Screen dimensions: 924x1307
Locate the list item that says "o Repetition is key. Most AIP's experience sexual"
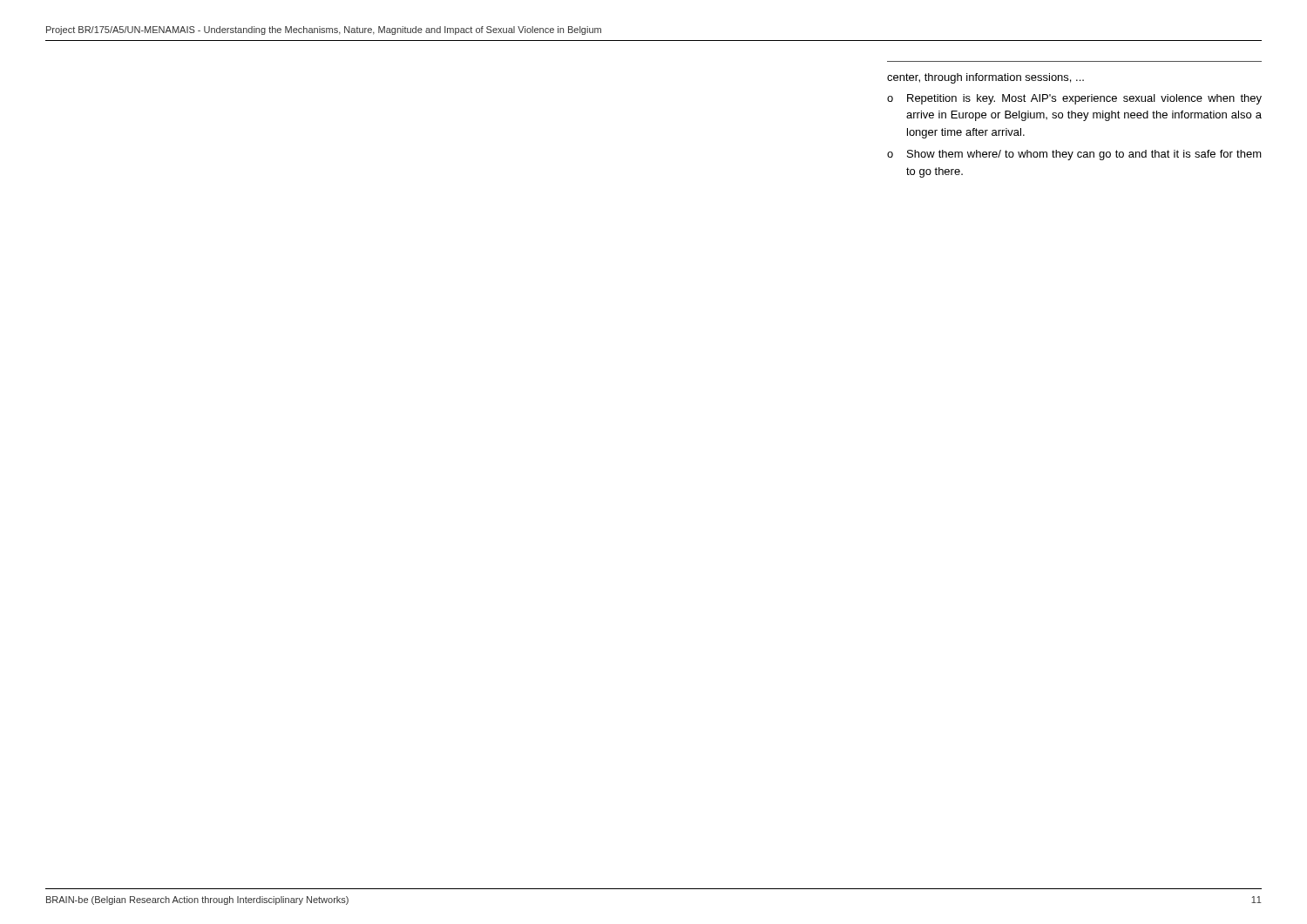pyautogui.click(x=1074, y=115)
